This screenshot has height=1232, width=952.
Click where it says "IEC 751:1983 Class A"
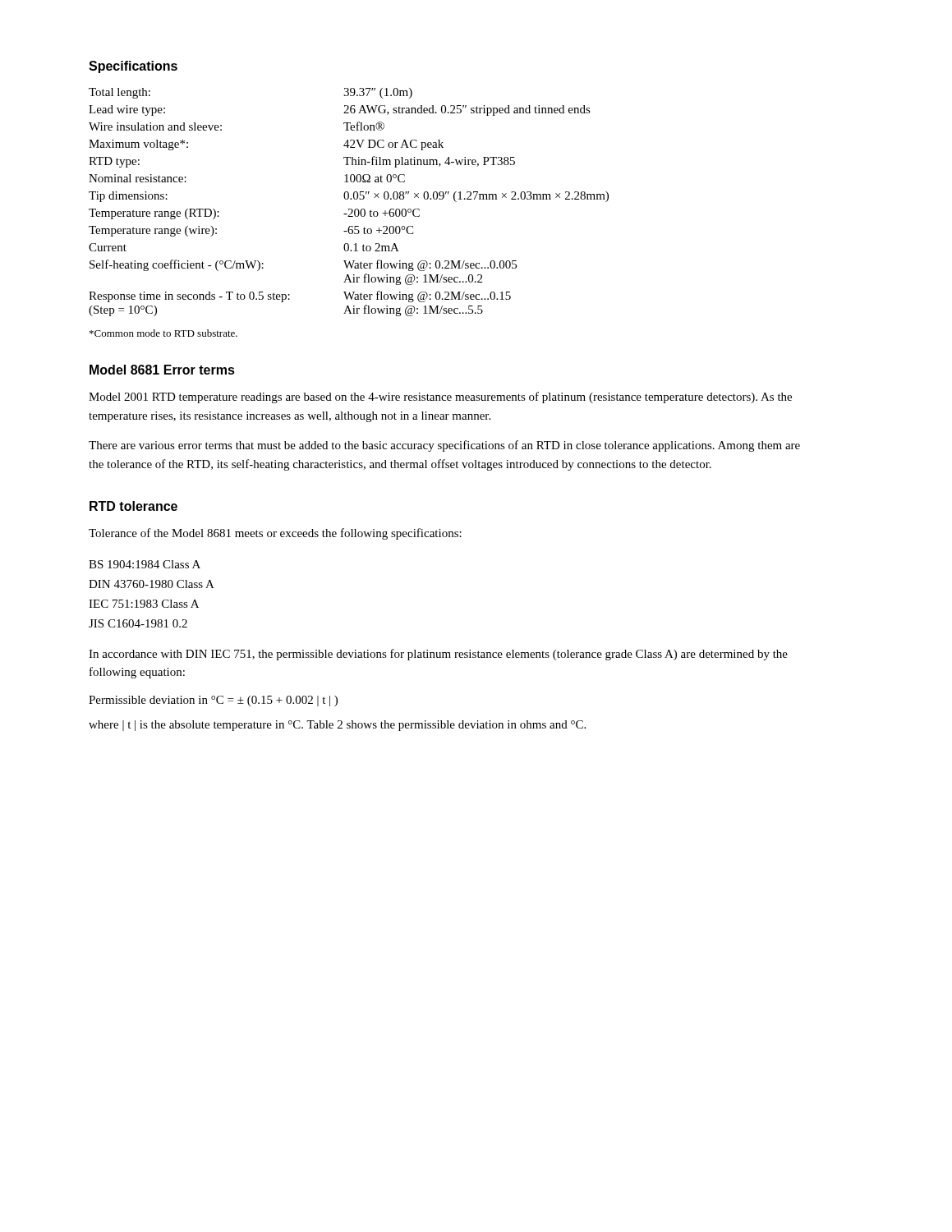point(144,603)
